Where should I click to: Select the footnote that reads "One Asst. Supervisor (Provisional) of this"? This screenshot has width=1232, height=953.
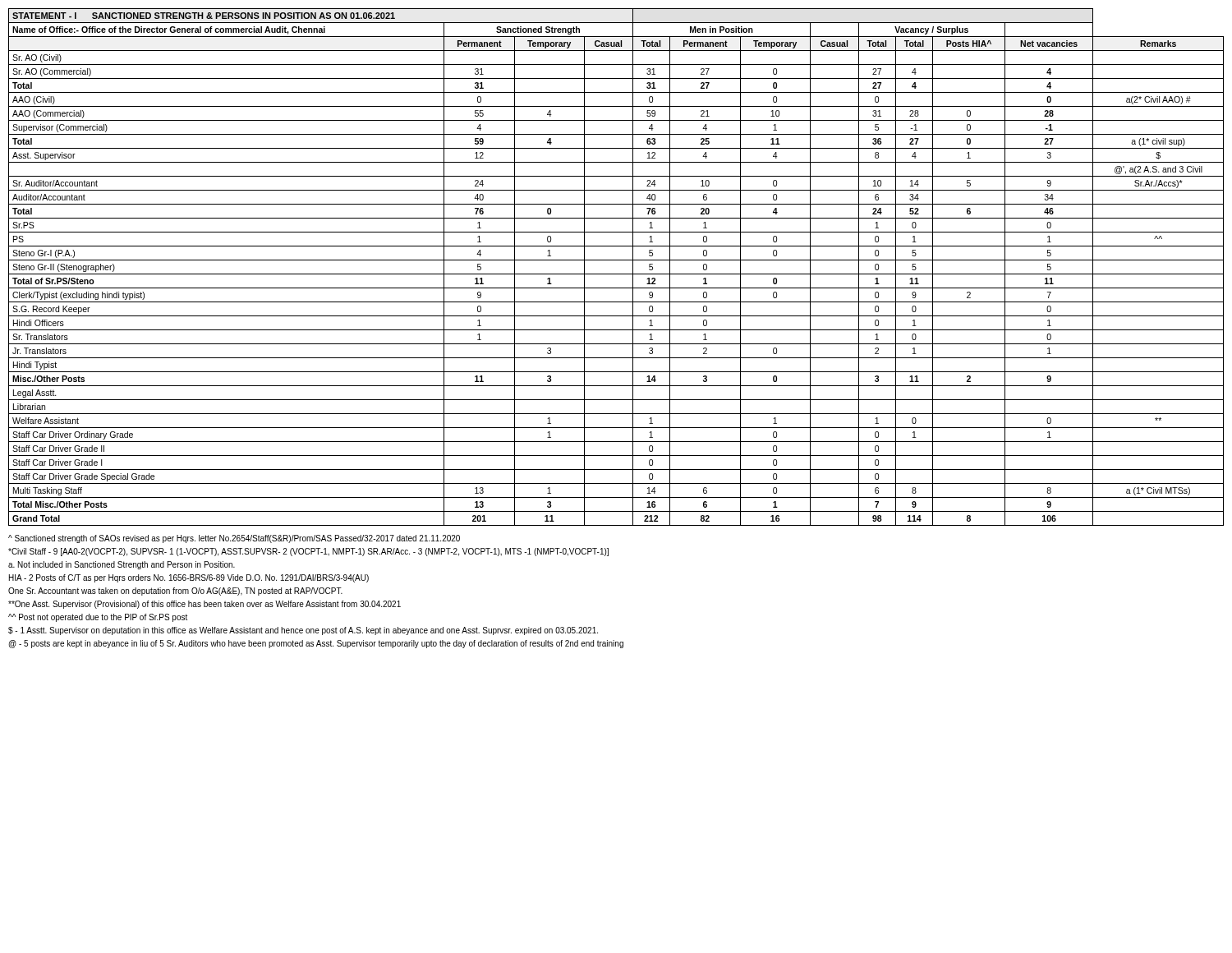point(205,605)
